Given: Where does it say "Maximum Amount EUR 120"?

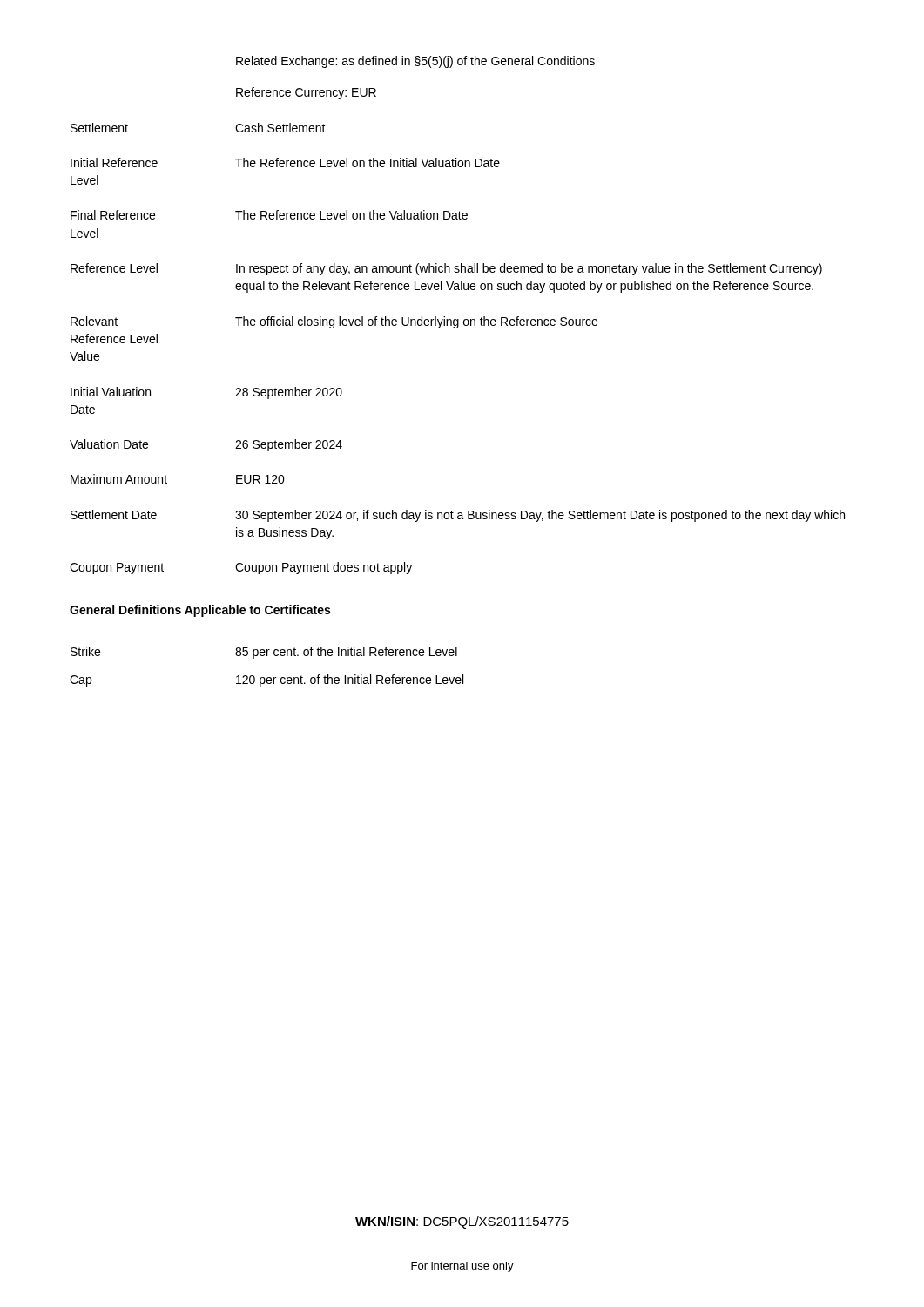Looking at the screenshot, I should pyautogui.click(x=117, y=479).
